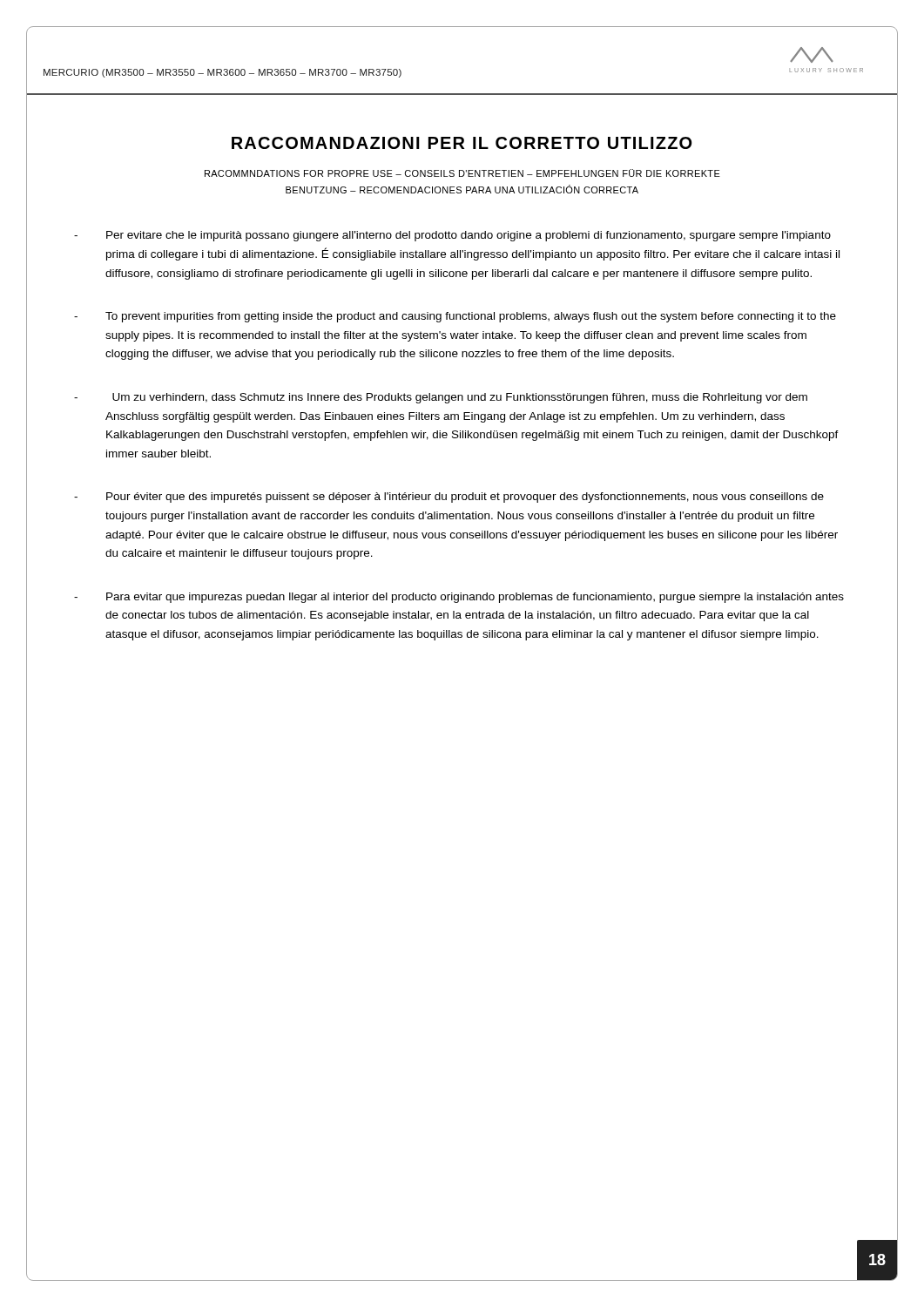Viewport: 924px width, 1307px height.
Task: Navigate to the passage starting "- Per evitare che le impurità"
Action: (462, 254)
